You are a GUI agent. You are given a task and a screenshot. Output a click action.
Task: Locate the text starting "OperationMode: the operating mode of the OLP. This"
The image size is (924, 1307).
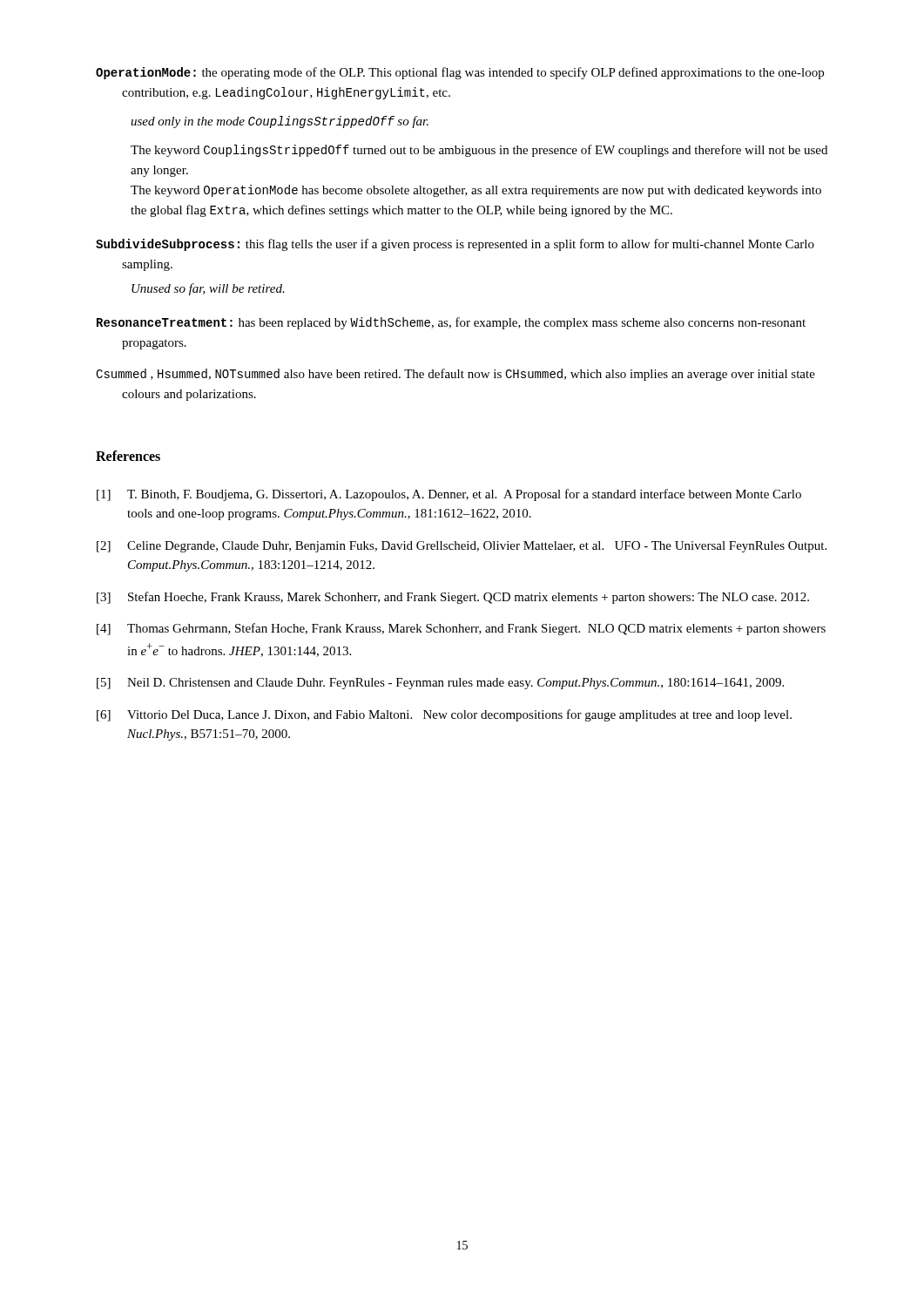point(462,141)
